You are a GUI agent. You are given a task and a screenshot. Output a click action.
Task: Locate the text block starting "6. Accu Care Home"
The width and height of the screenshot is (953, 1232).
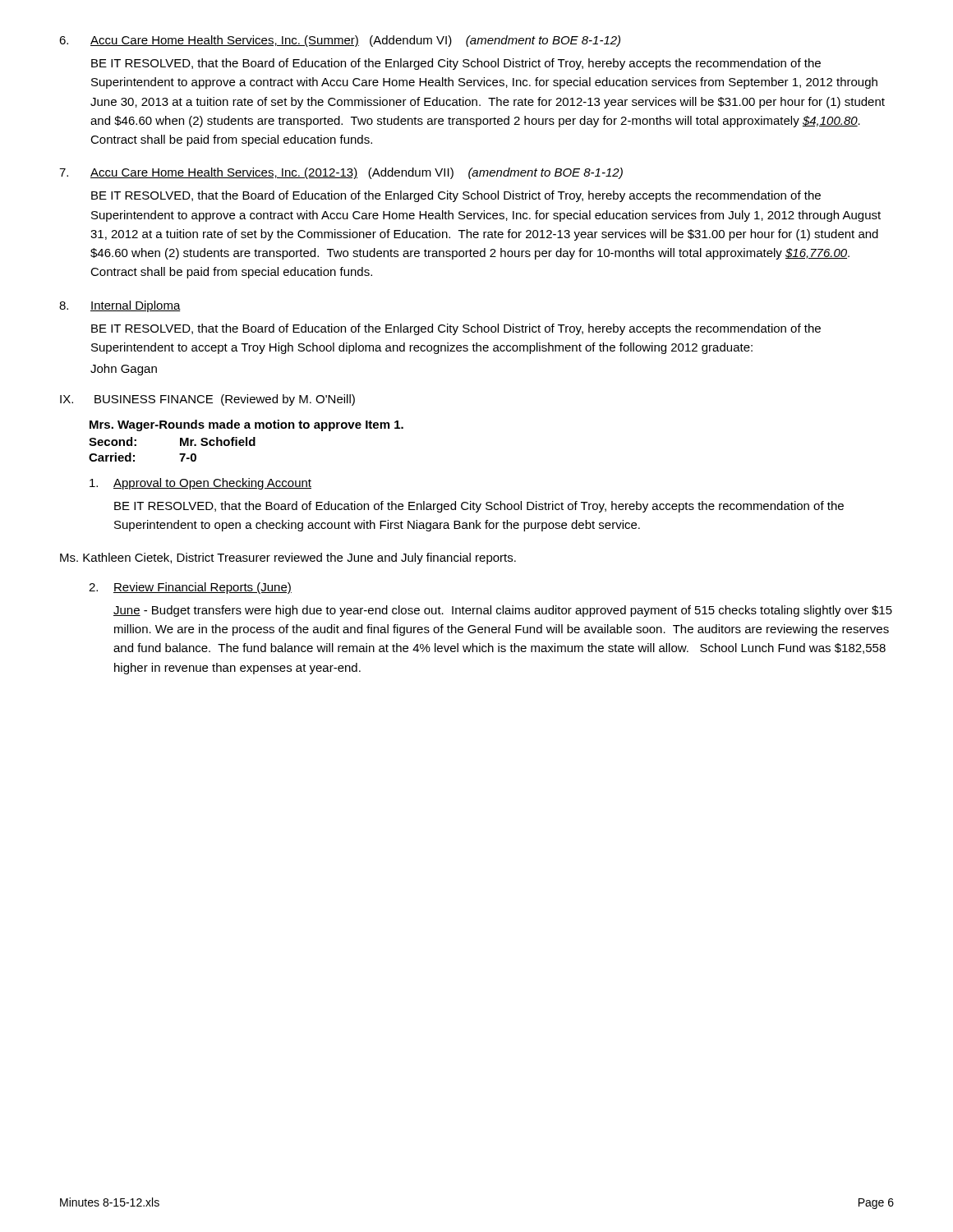click(x=476, y=91)
